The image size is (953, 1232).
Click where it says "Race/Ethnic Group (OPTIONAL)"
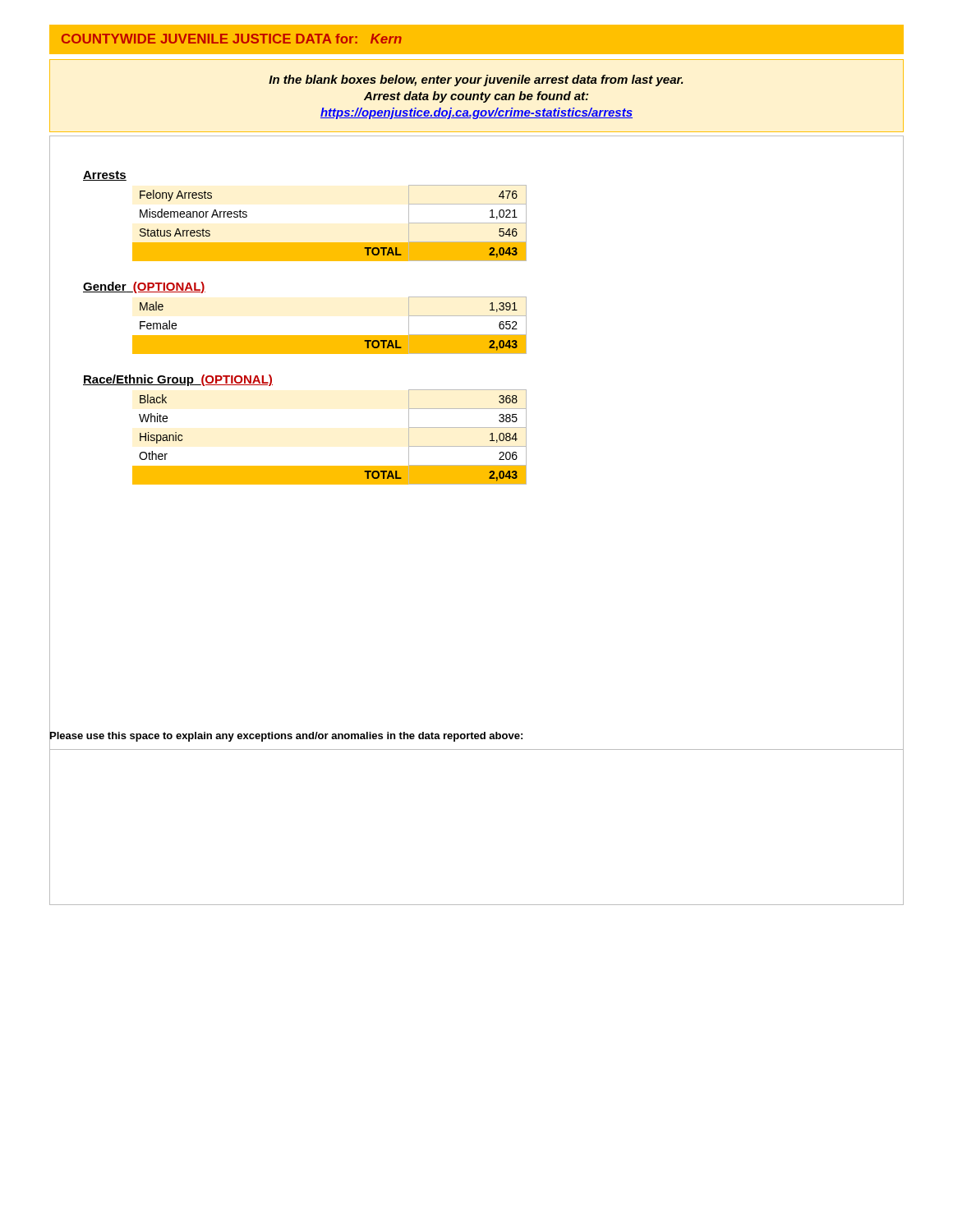pyautogui.click(x=178, y=379)
